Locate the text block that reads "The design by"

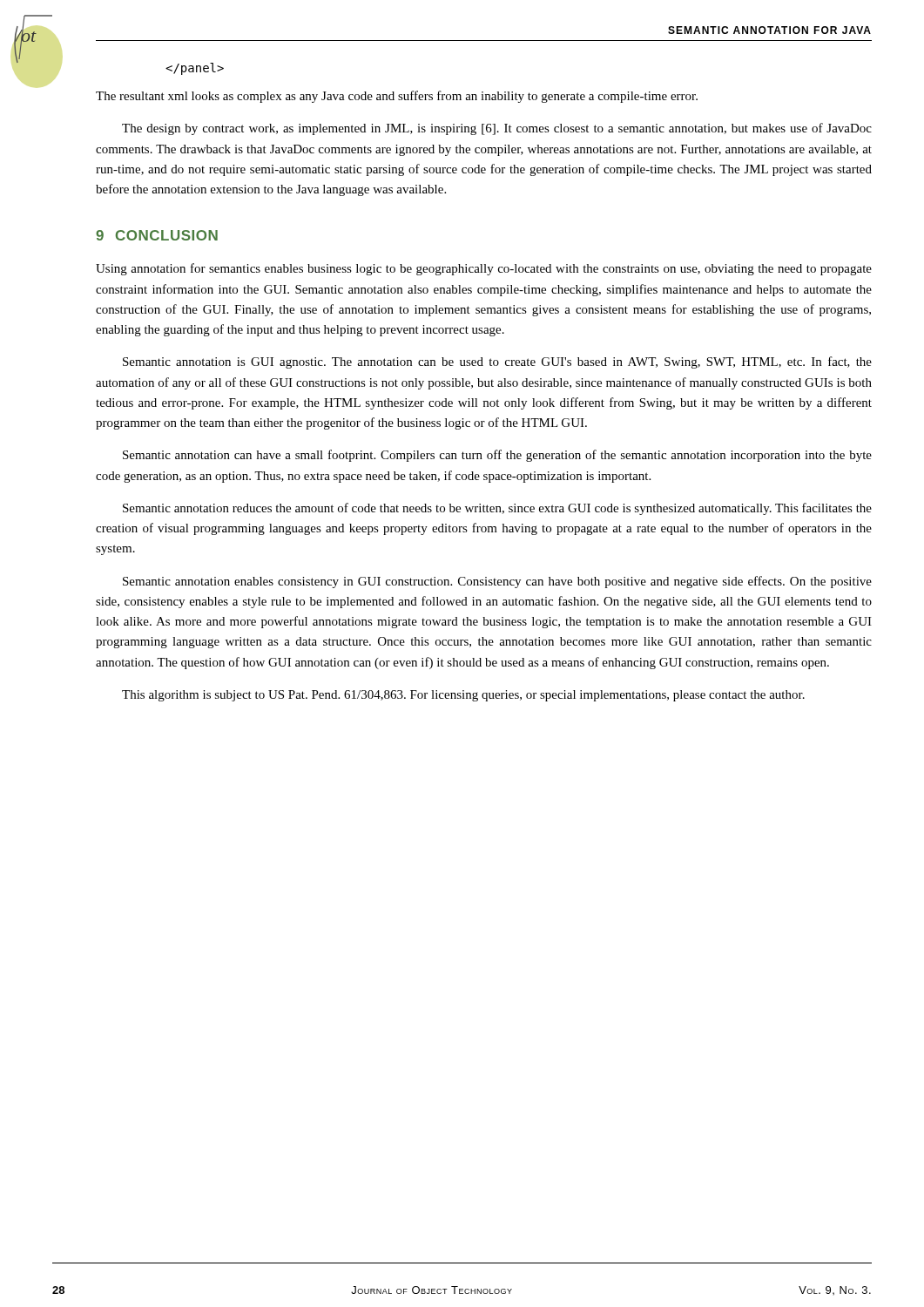click(484, 159)
